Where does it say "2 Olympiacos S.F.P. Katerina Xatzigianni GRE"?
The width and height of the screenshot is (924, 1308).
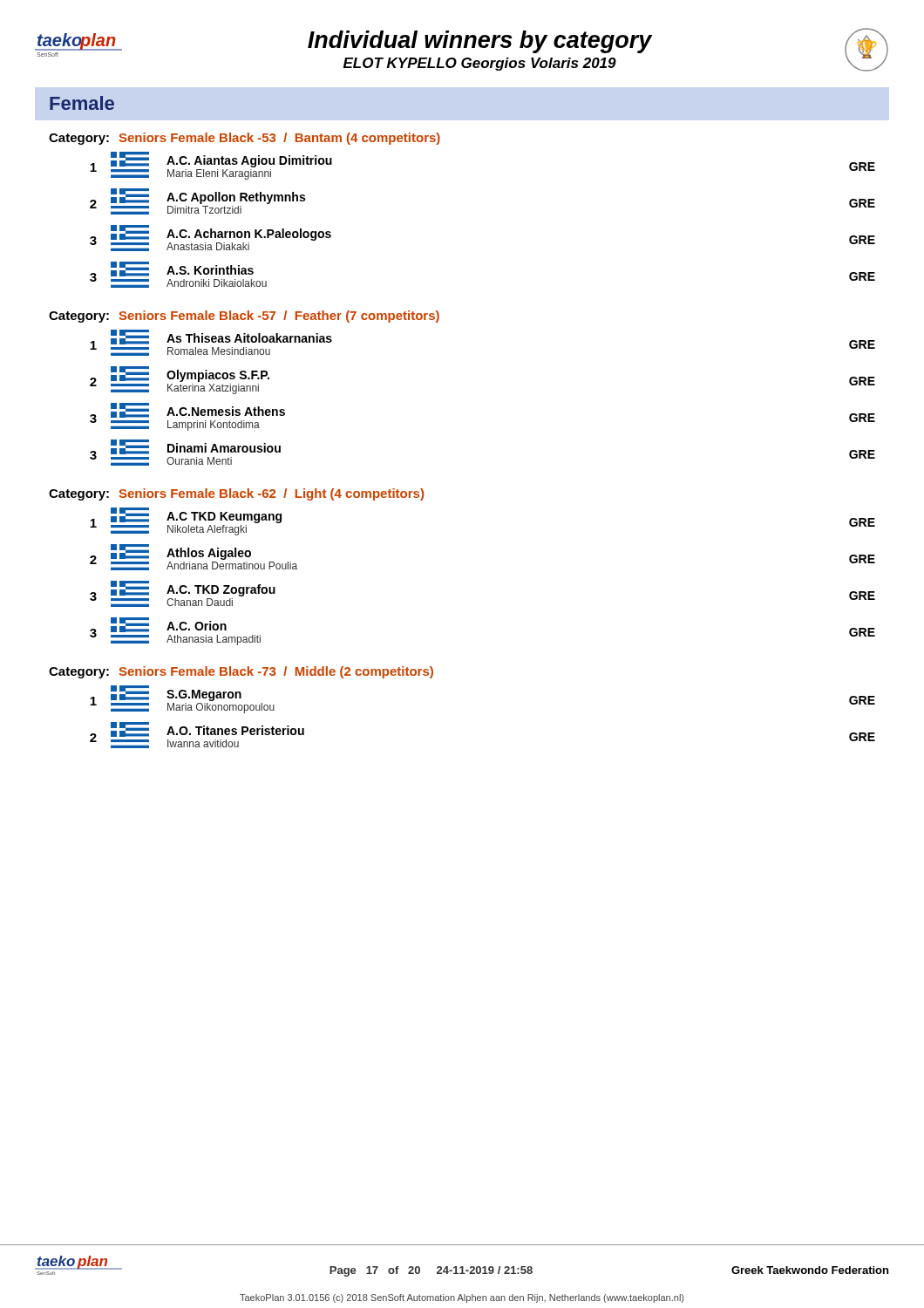click(x=187, y=379)
